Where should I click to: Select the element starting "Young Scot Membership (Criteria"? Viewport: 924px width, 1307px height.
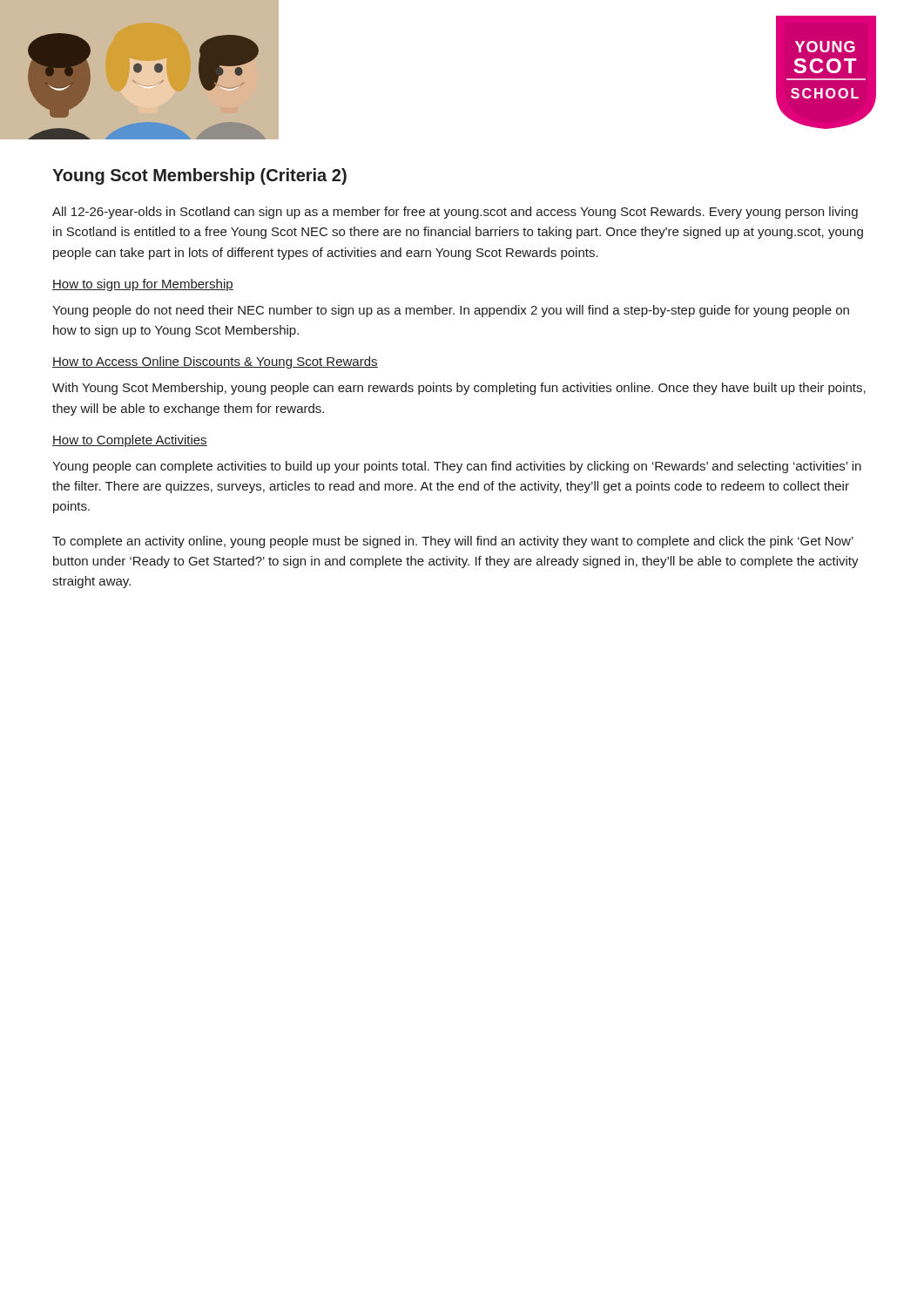pos(200,175)
